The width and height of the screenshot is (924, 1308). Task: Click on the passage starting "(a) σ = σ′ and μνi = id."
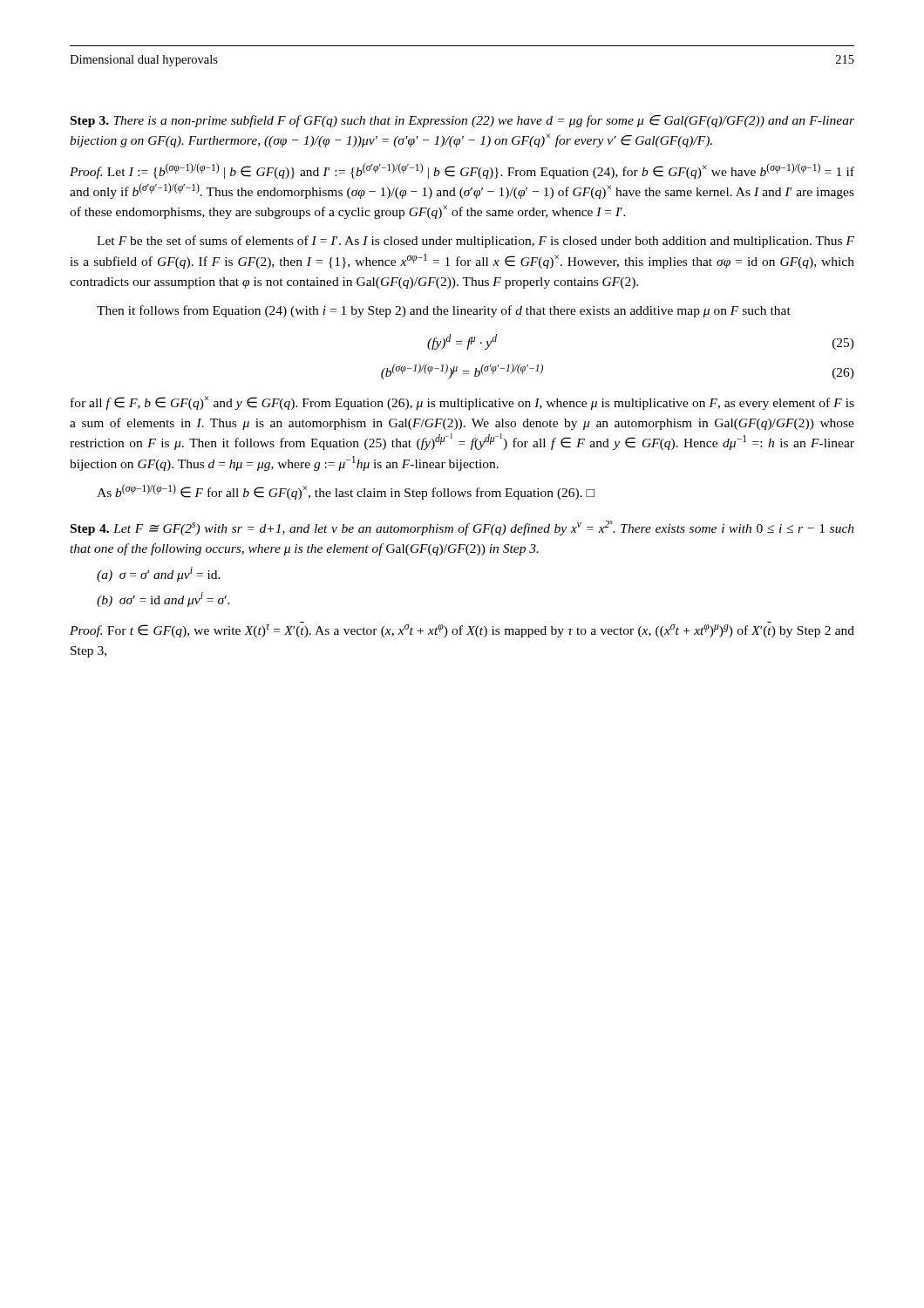[x=159, y=573]
